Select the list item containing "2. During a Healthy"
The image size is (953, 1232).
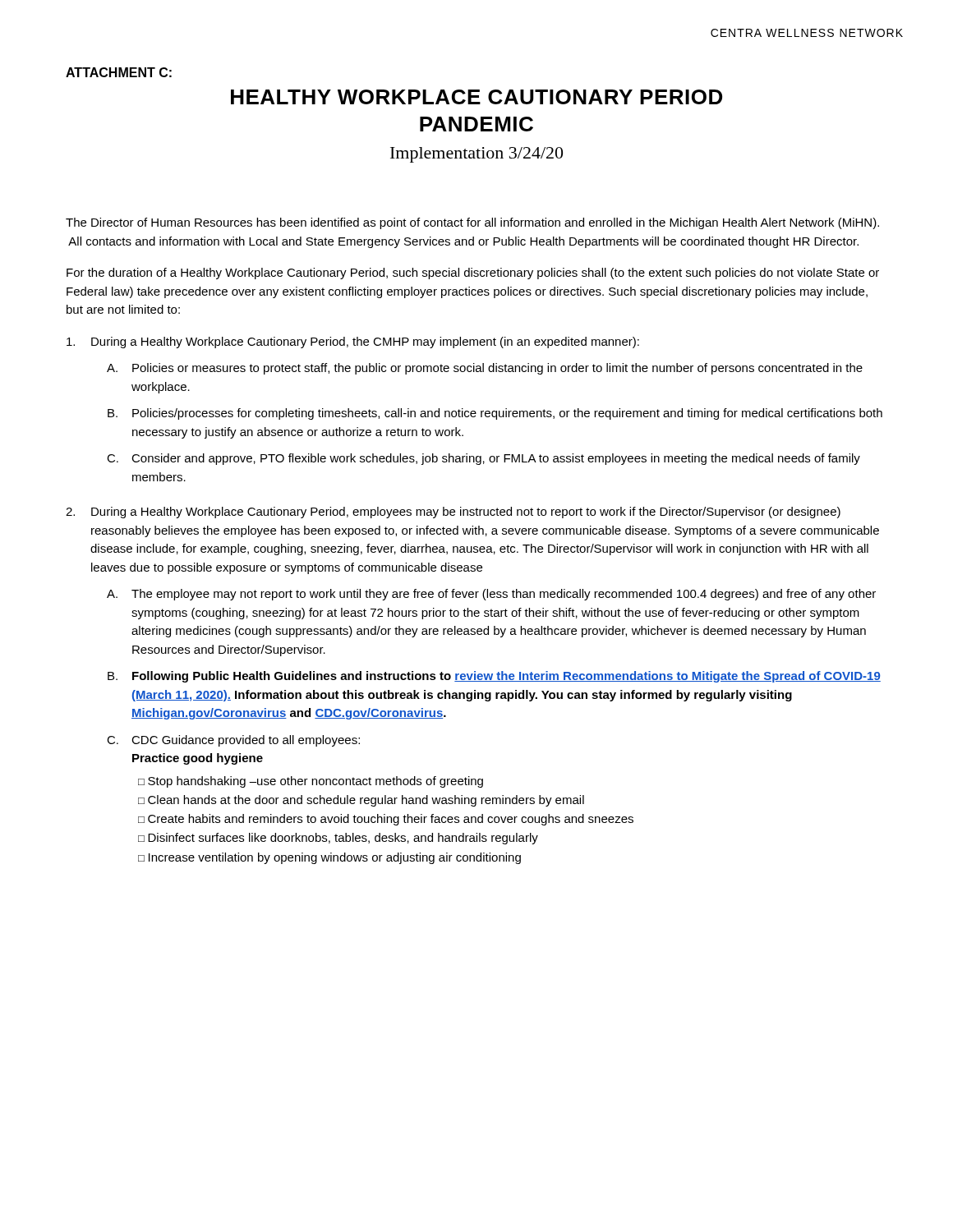coord(476,689)
